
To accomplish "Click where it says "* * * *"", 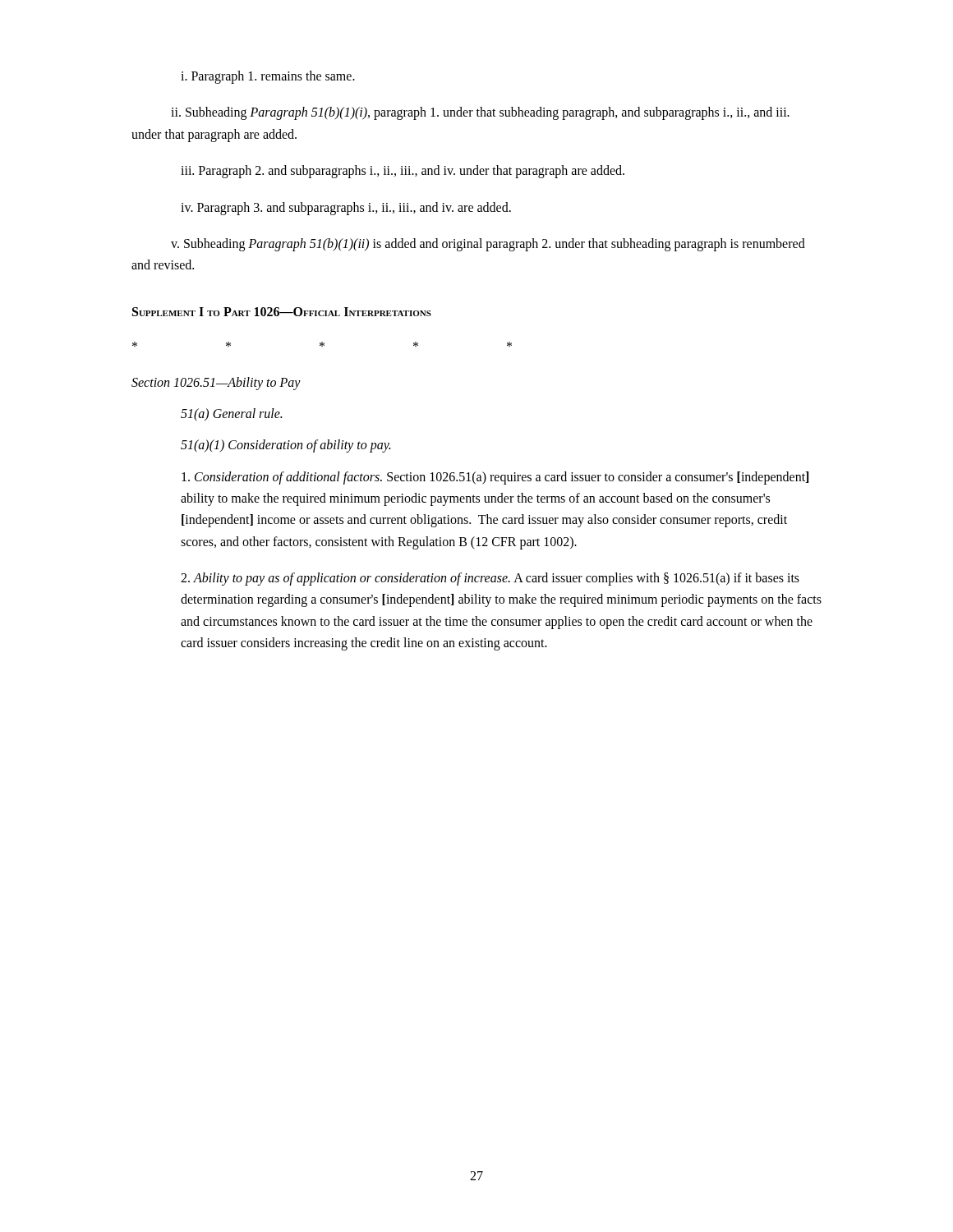I will coord(329,346).
